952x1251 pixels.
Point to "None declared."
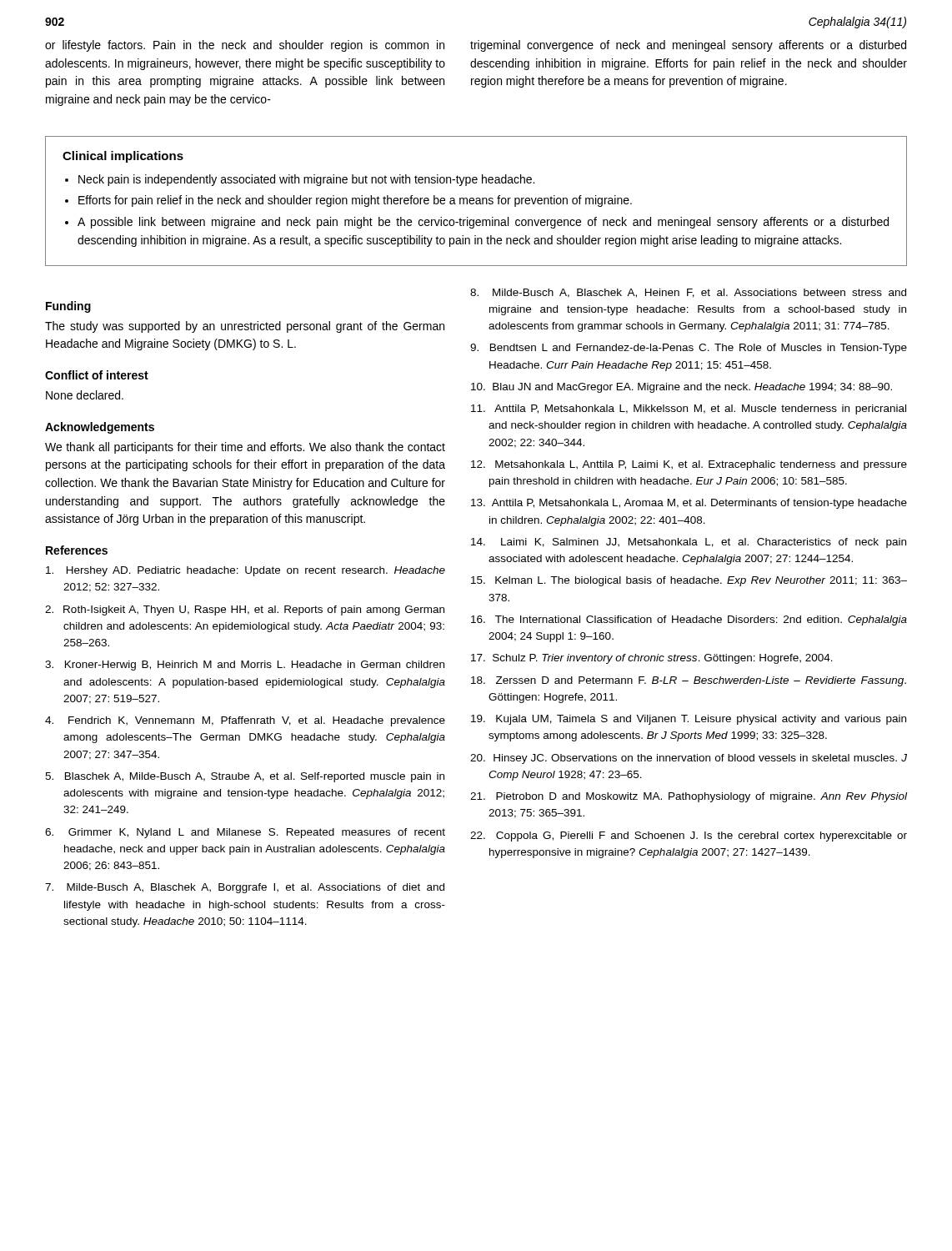(x=85, y=395)
